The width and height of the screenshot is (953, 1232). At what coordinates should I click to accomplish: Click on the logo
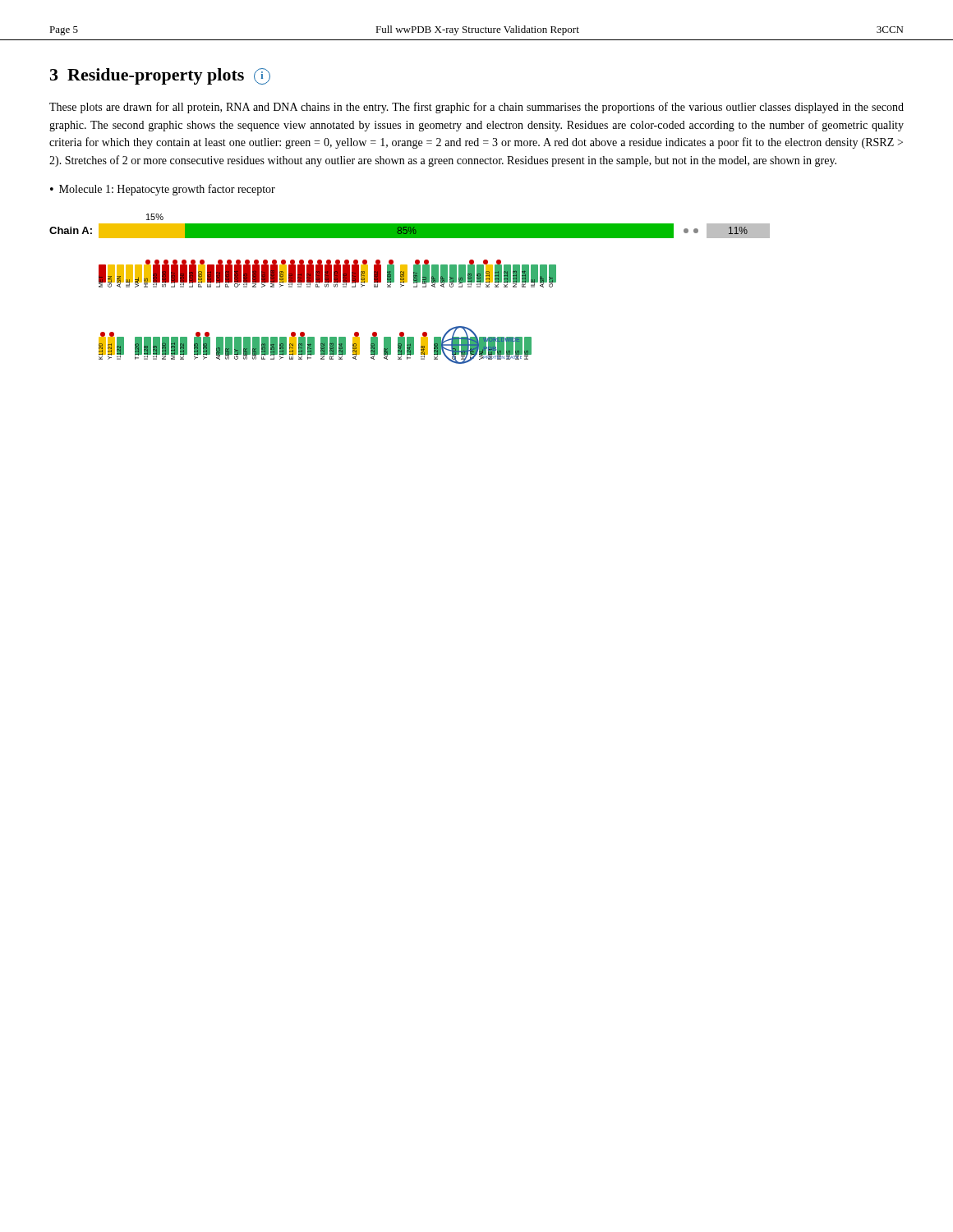click(476, 344)
